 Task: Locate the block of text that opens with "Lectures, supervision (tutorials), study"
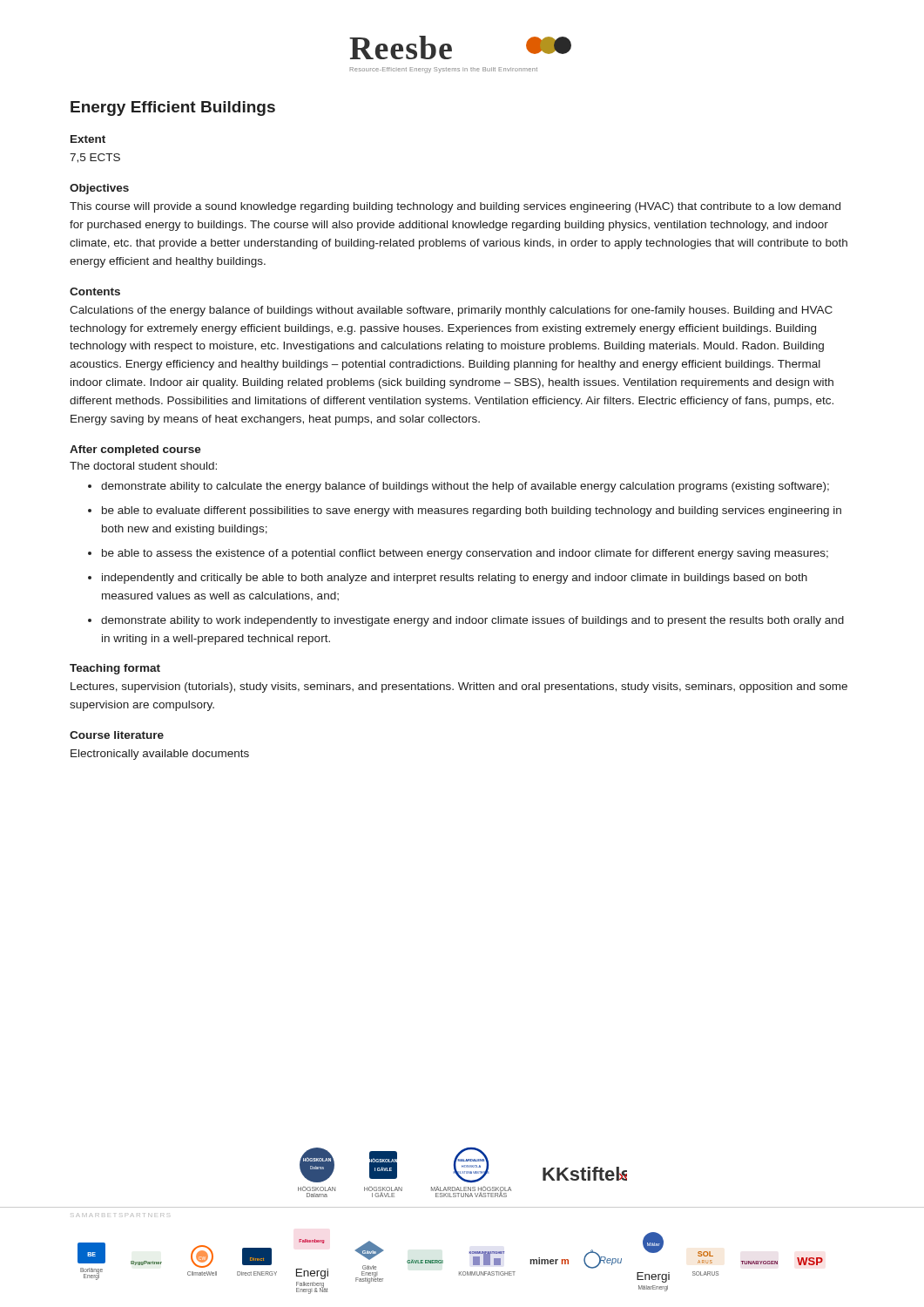[459, 696]
